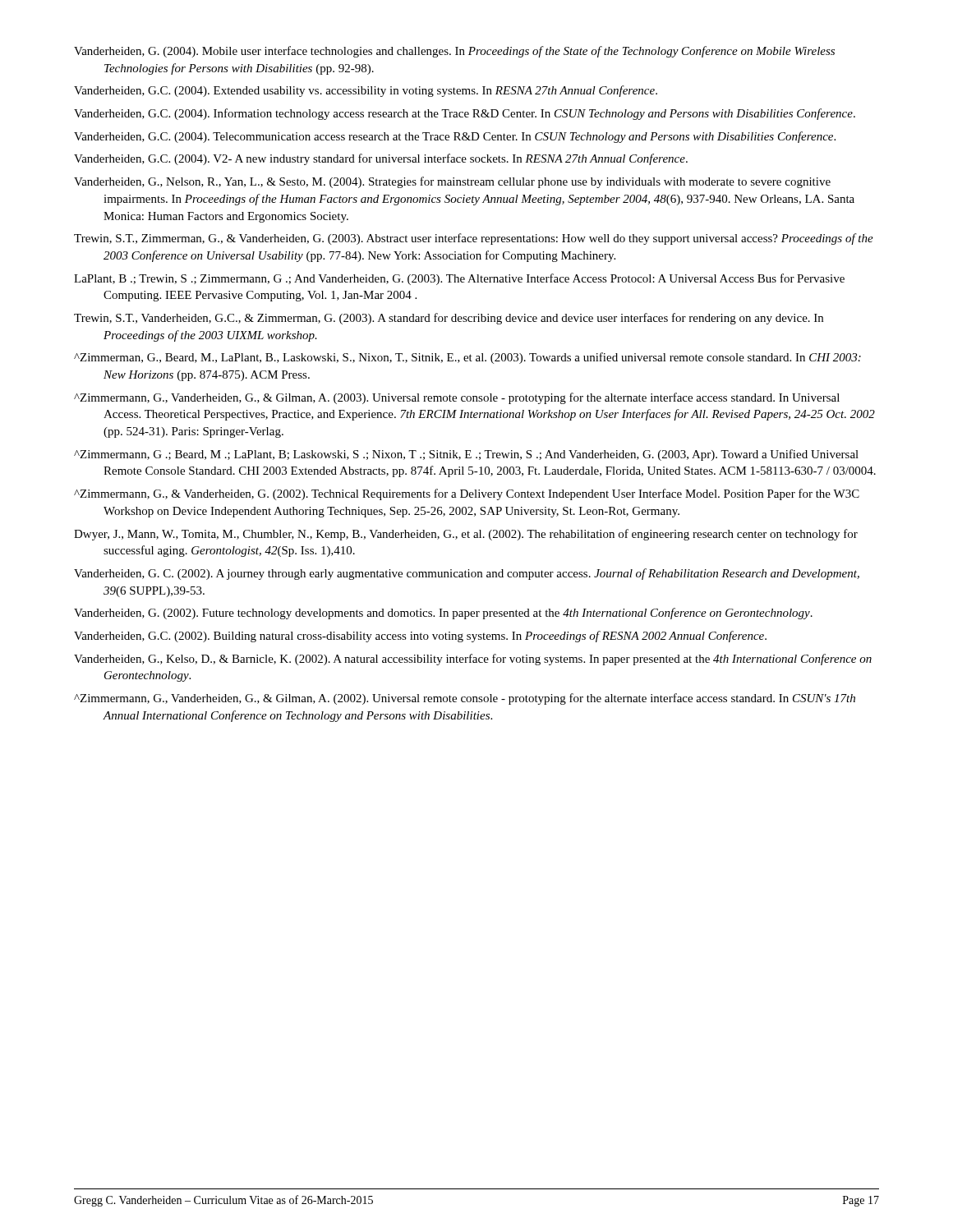
Task: Select the list item that says "Trewin, S.T., Zimmerman, G., &"
Action: point(473,247)
